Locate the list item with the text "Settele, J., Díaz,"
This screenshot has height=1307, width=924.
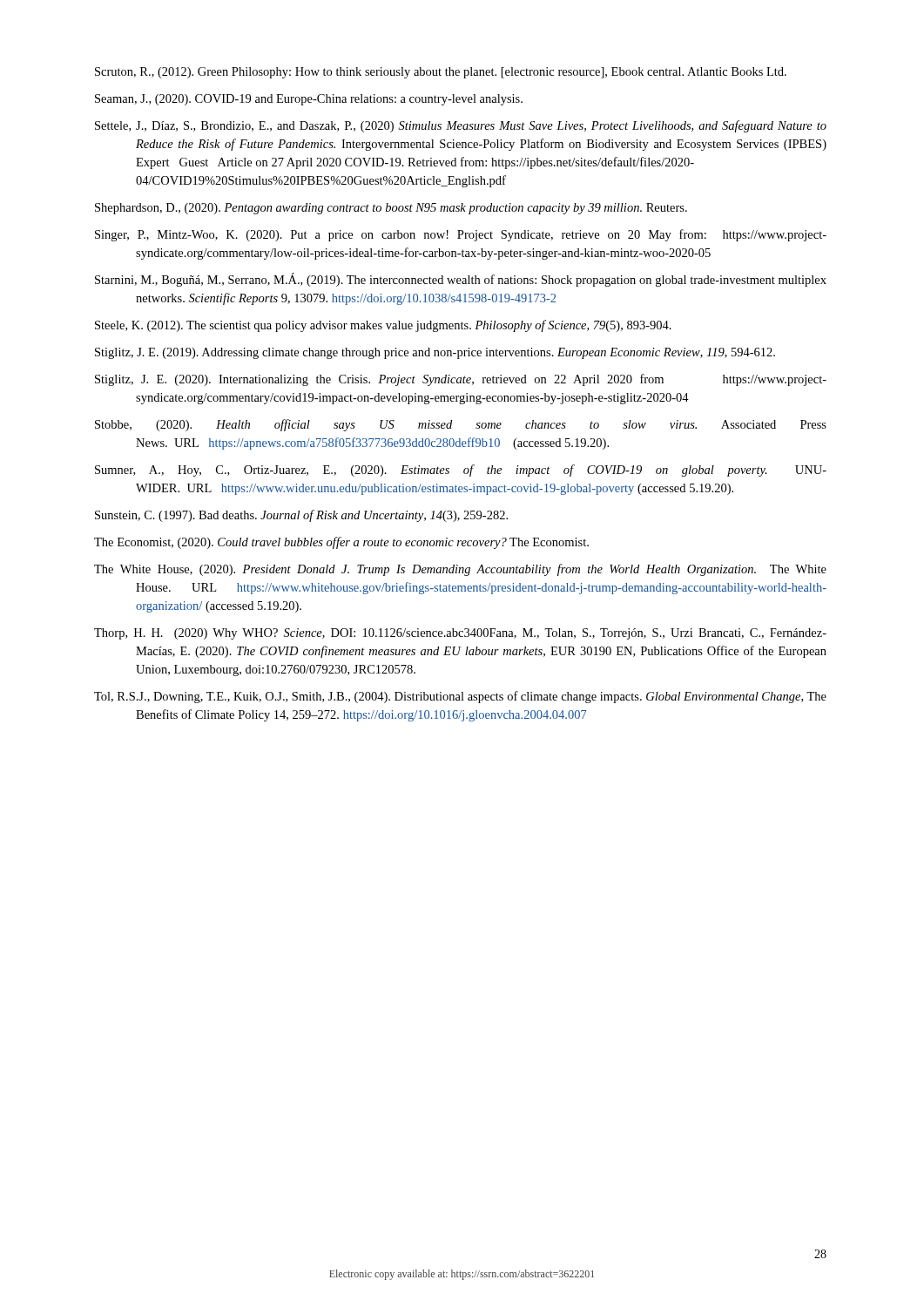pos(460,153)
